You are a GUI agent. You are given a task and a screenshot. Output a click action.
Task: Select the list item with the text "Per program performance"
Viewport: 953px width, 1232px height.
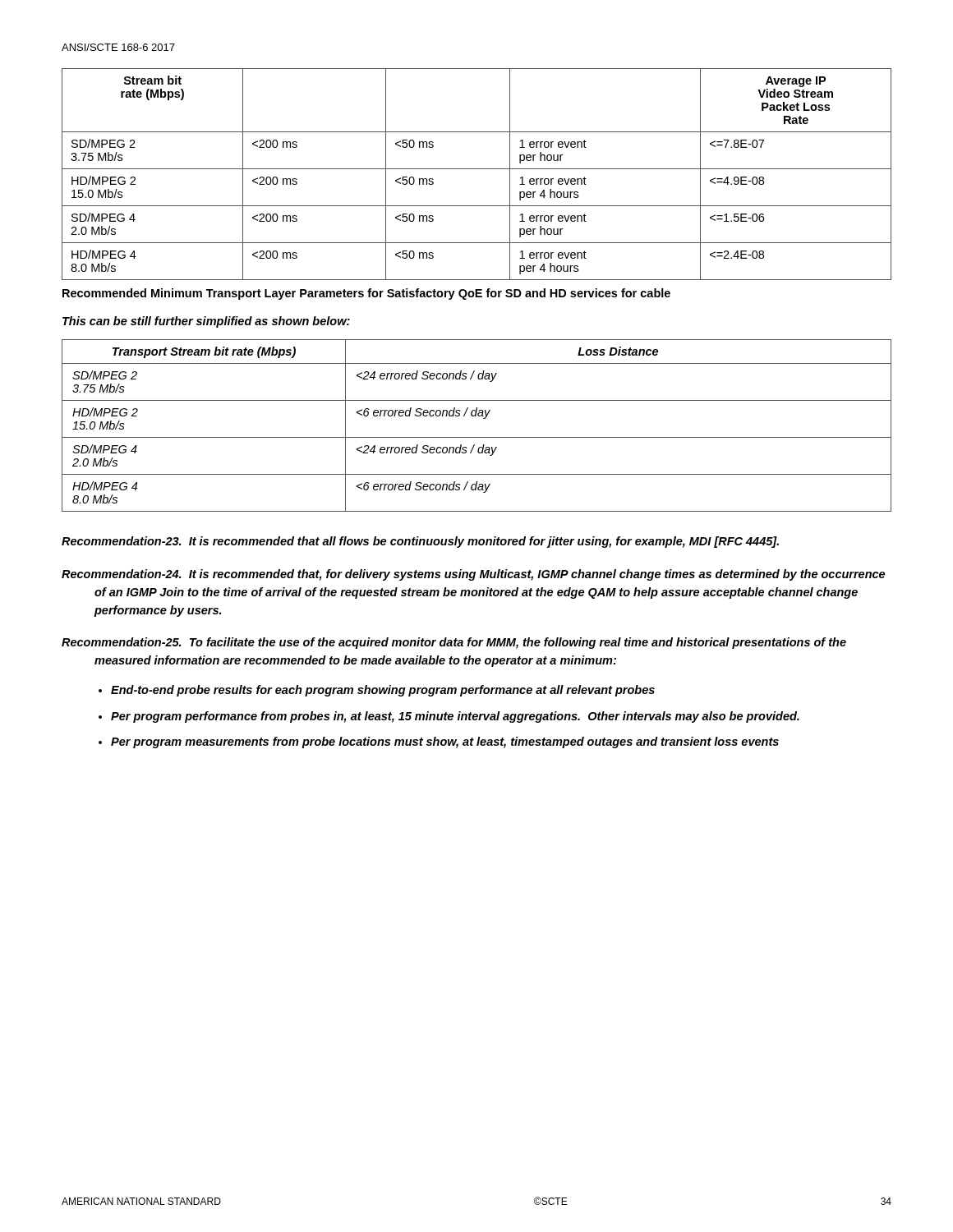(455, 716)
